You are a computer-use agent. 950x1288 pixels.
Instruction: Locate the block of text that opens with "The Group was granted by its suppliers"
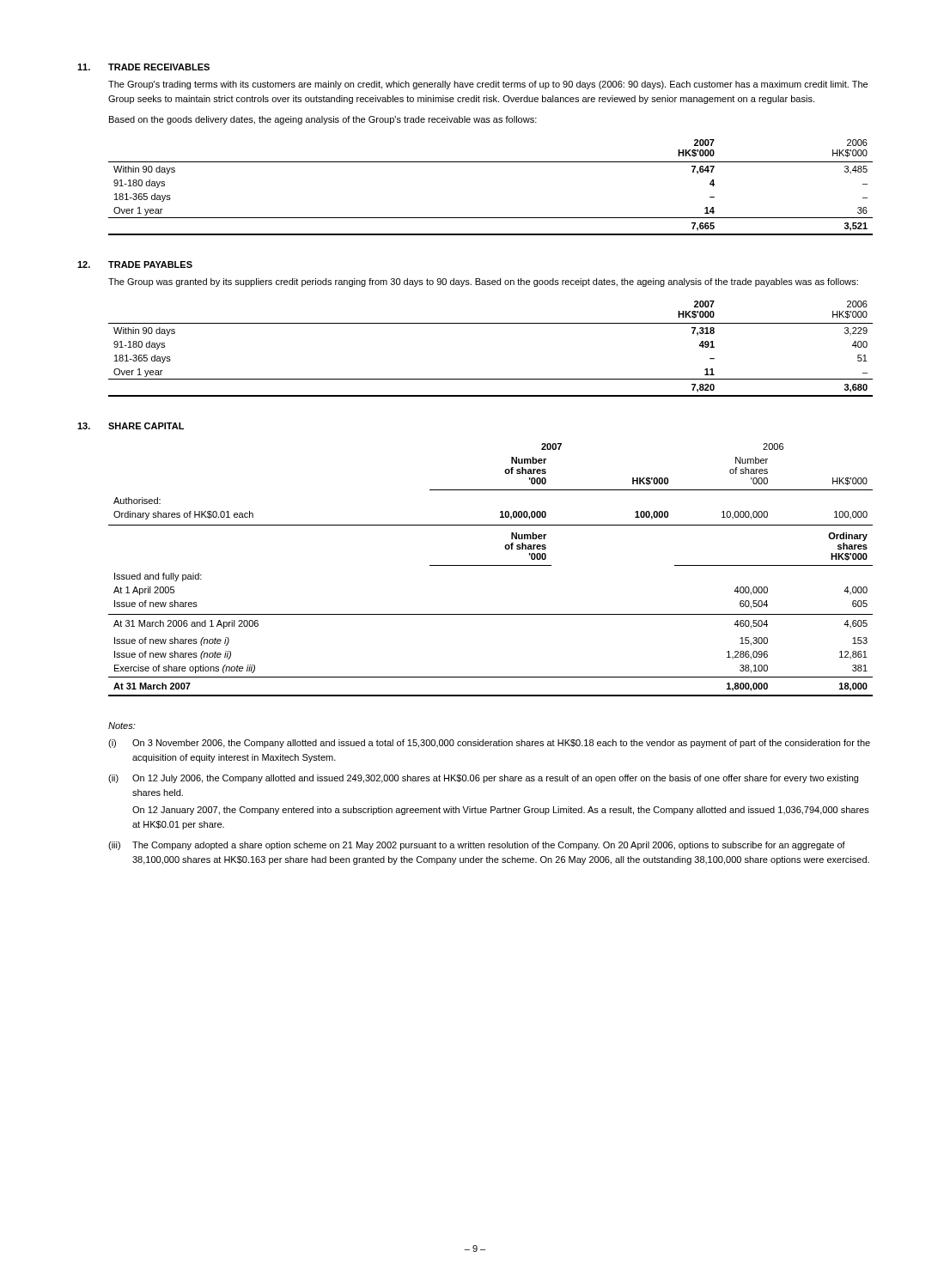(484, 281)
